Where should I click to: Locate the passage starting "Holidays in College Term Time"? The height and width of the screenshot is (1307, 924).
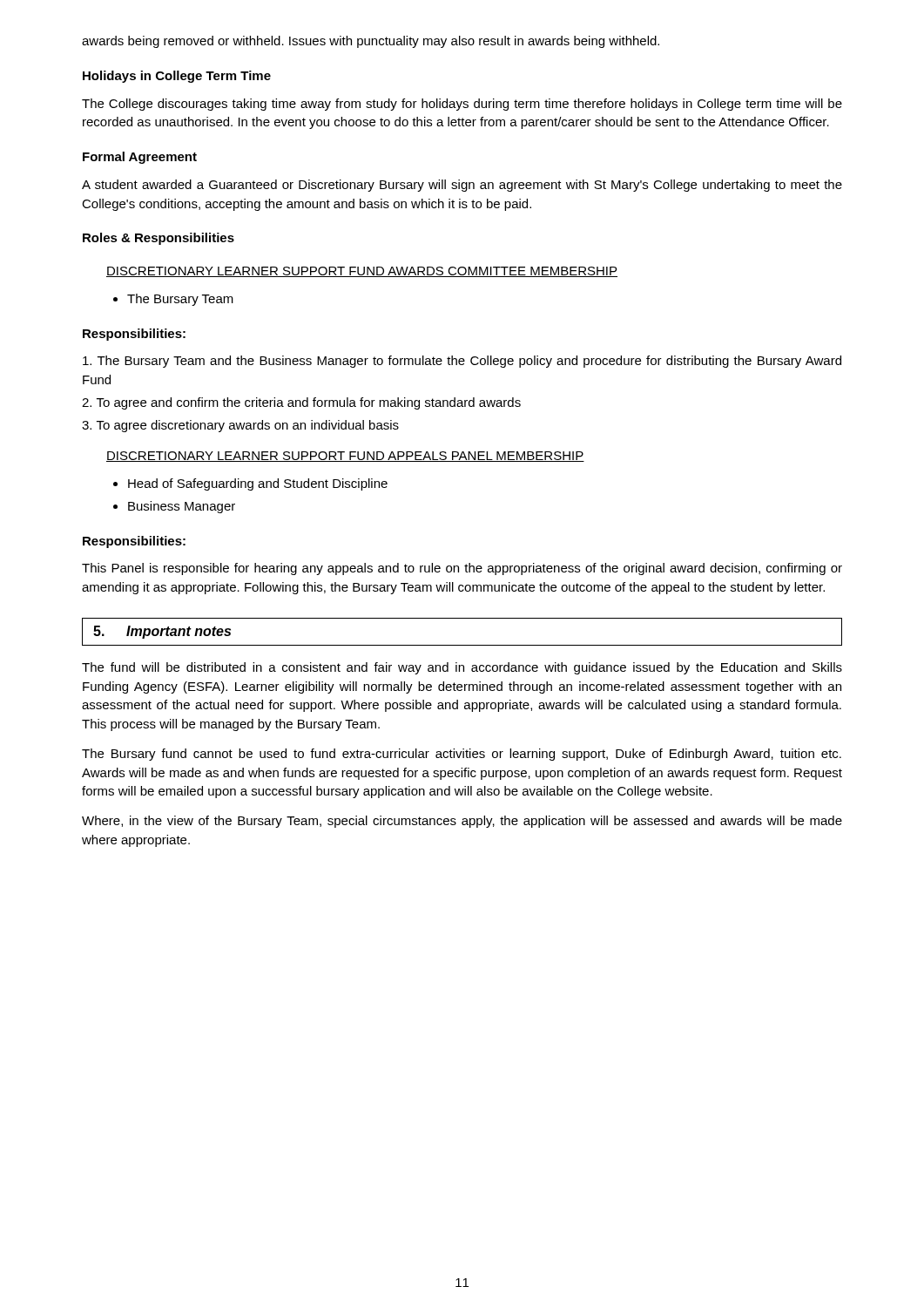pyautogui.click(x=177, y=77)
